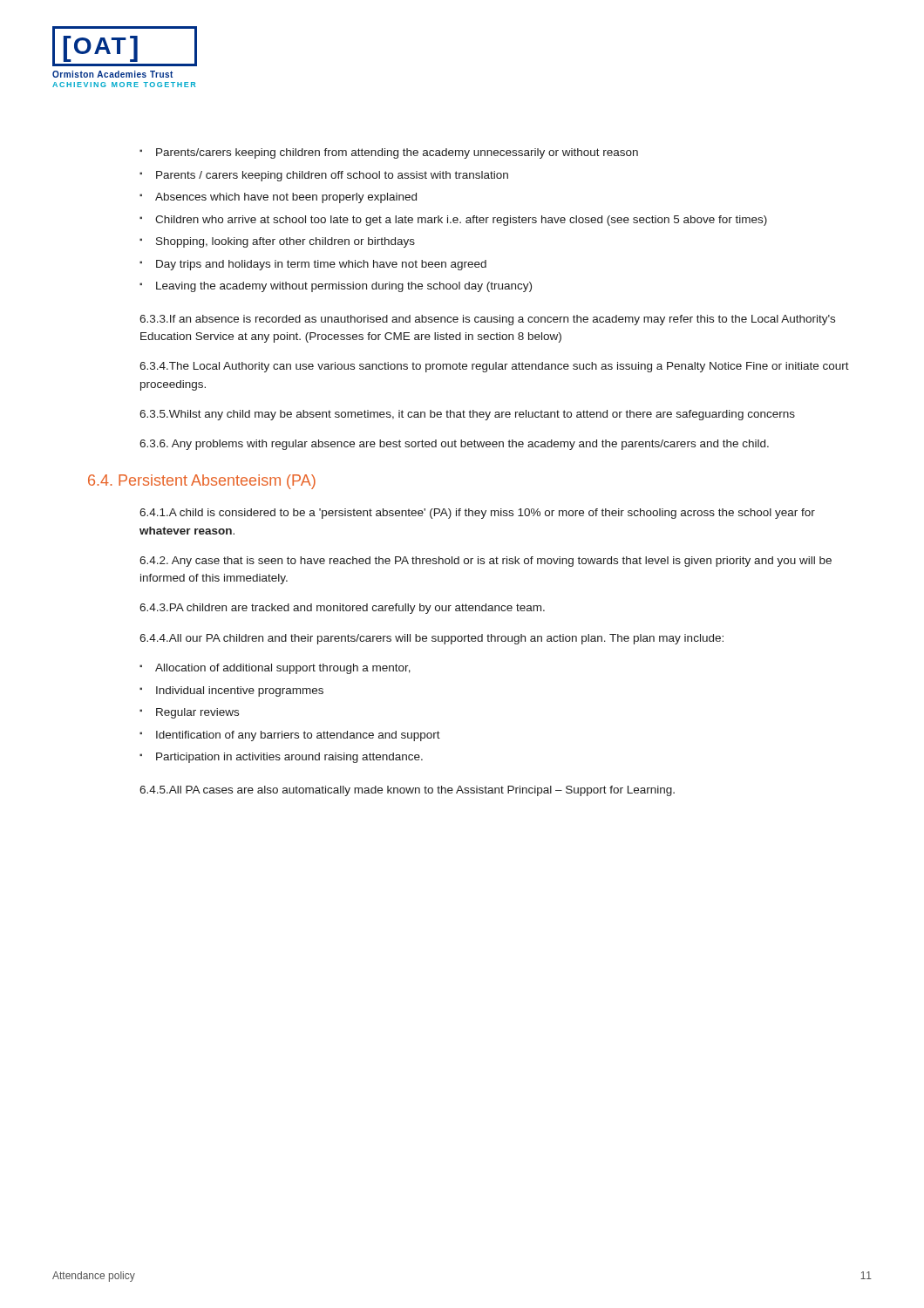Select the text block that says "4.5.All PA cases are also automatically"
The height and width of the screenshot is (1308, 924).
pos(408,789)
